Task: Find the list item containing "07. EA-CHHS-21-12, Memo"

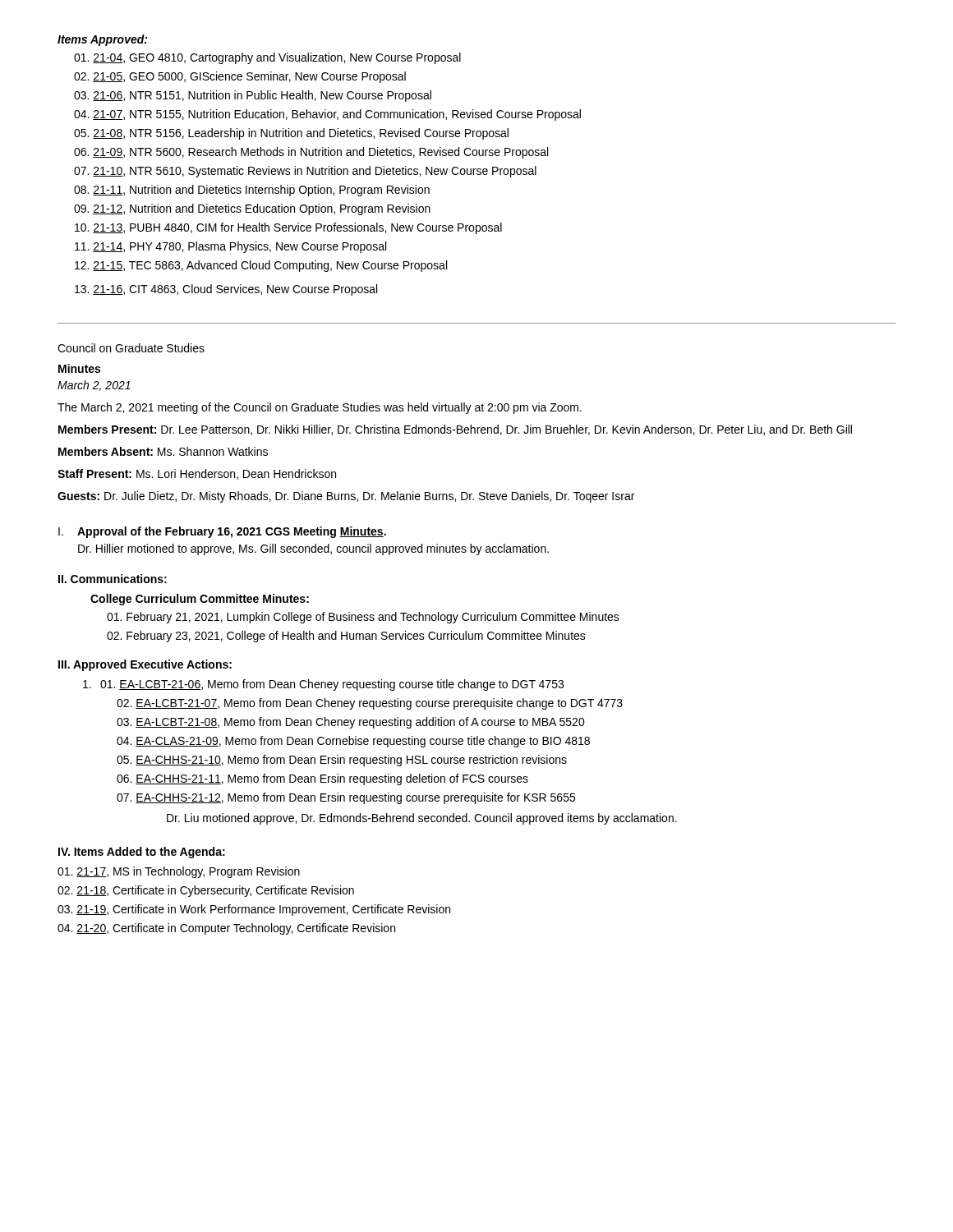Action: 346,798
